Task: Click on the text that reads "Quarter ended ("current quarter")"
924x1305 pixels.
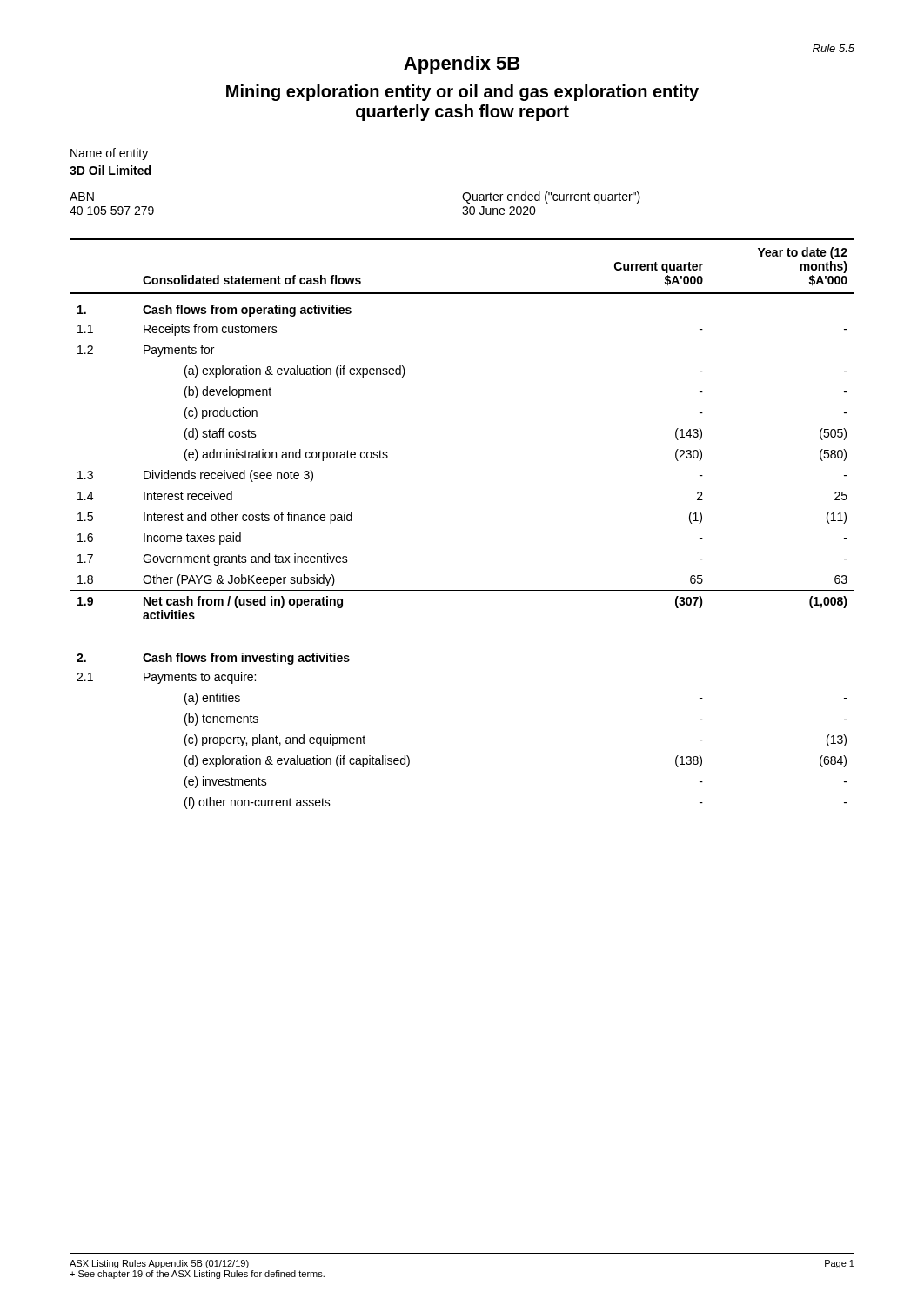Action: (551, 197)
